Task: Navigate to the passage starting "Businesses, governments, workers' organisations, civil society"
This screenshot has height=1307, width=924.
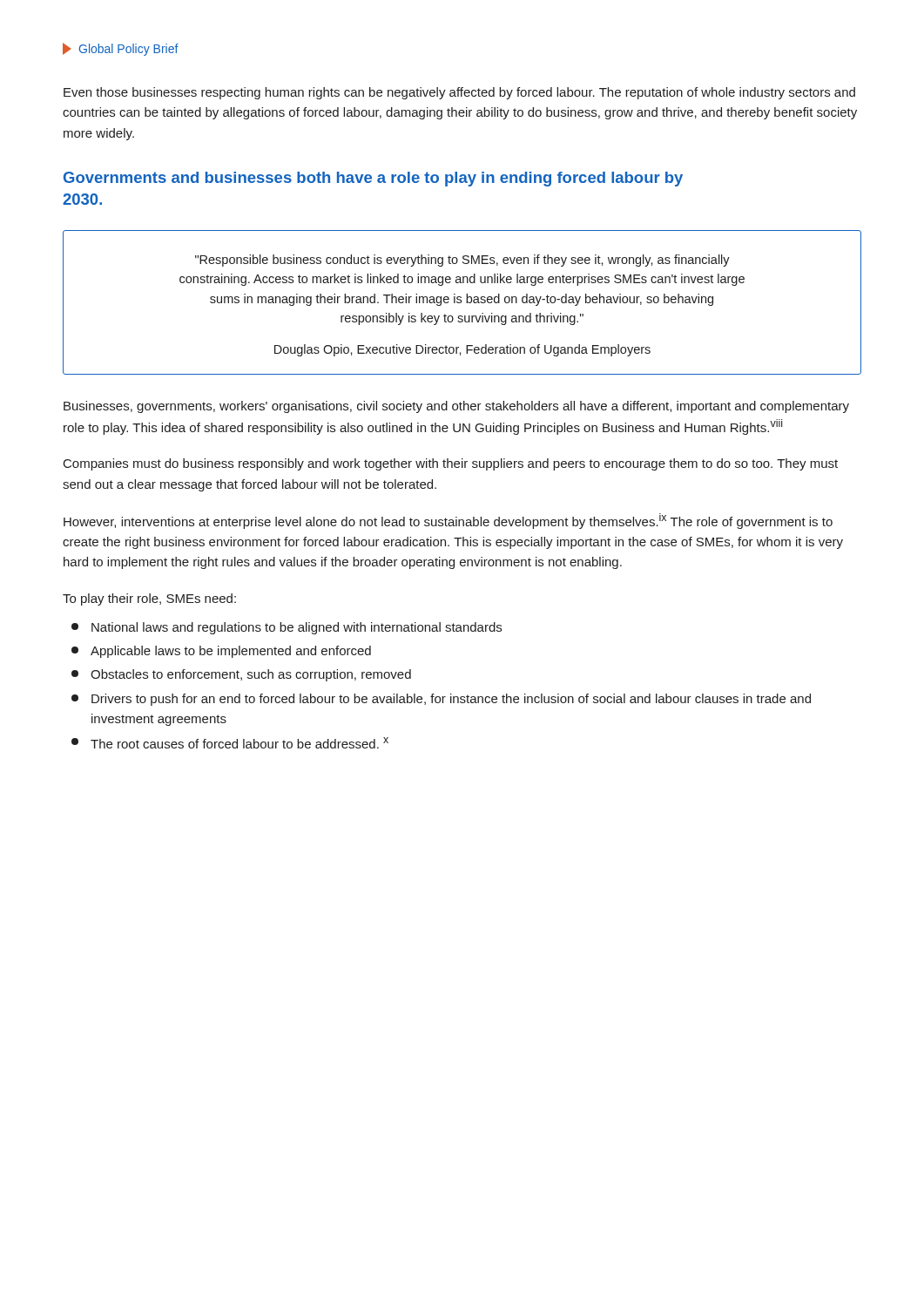Action: [x=456, y=416]
